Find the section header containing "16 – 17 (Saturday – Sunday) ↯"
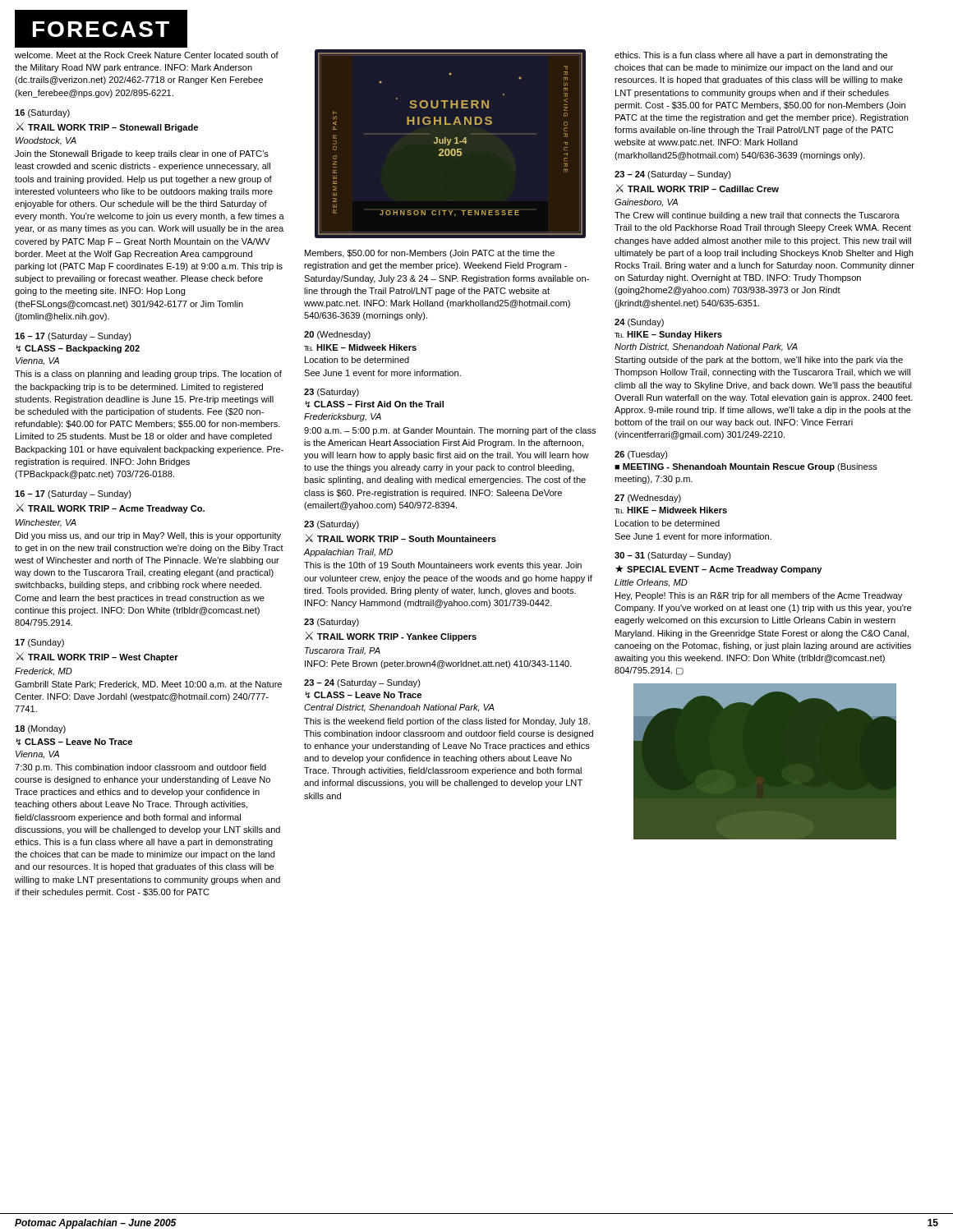953x1232 pixels. 77,348
